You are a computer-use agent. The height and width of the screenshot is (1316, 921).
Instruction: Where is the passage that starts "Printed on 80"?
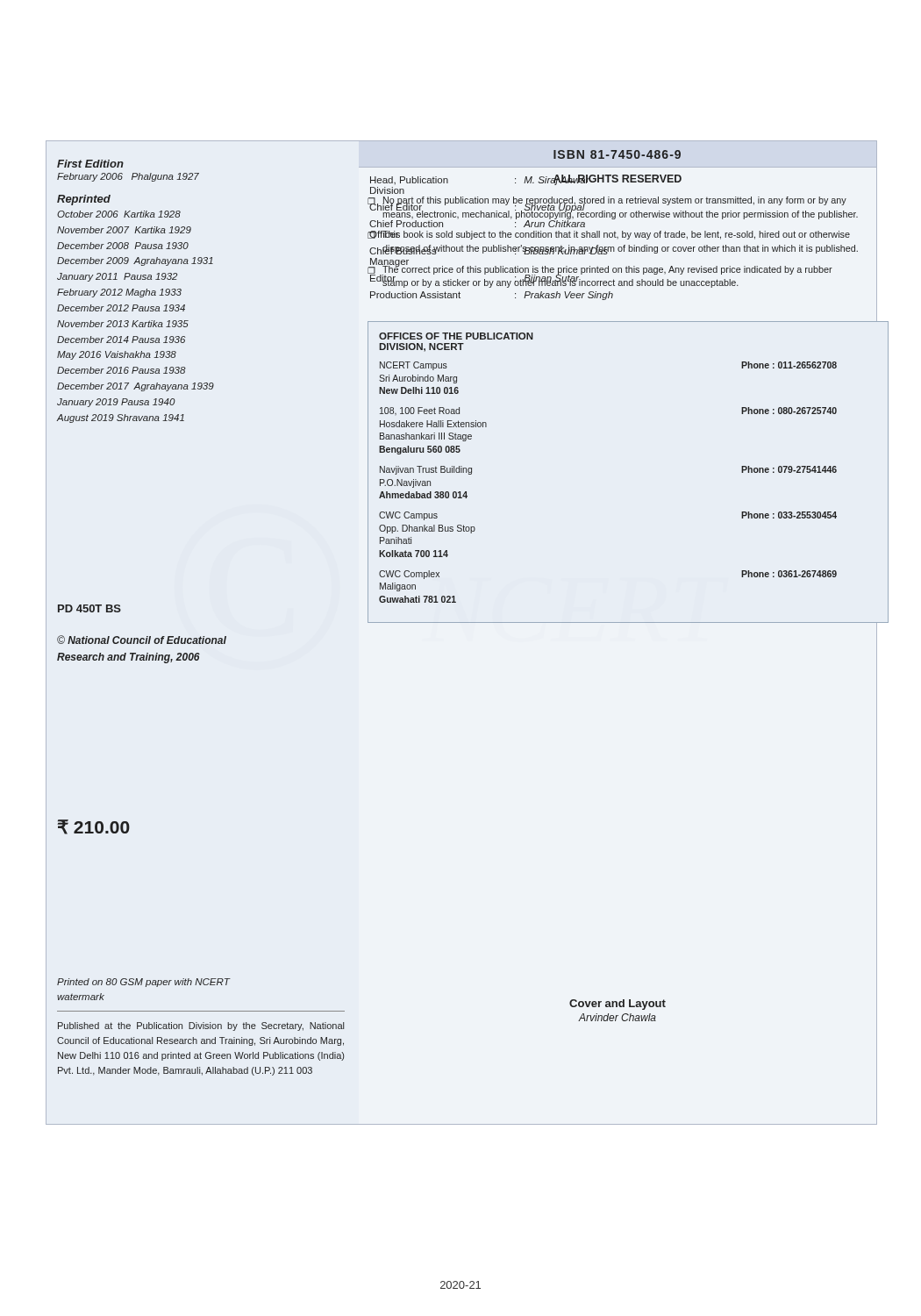(143, 989)
